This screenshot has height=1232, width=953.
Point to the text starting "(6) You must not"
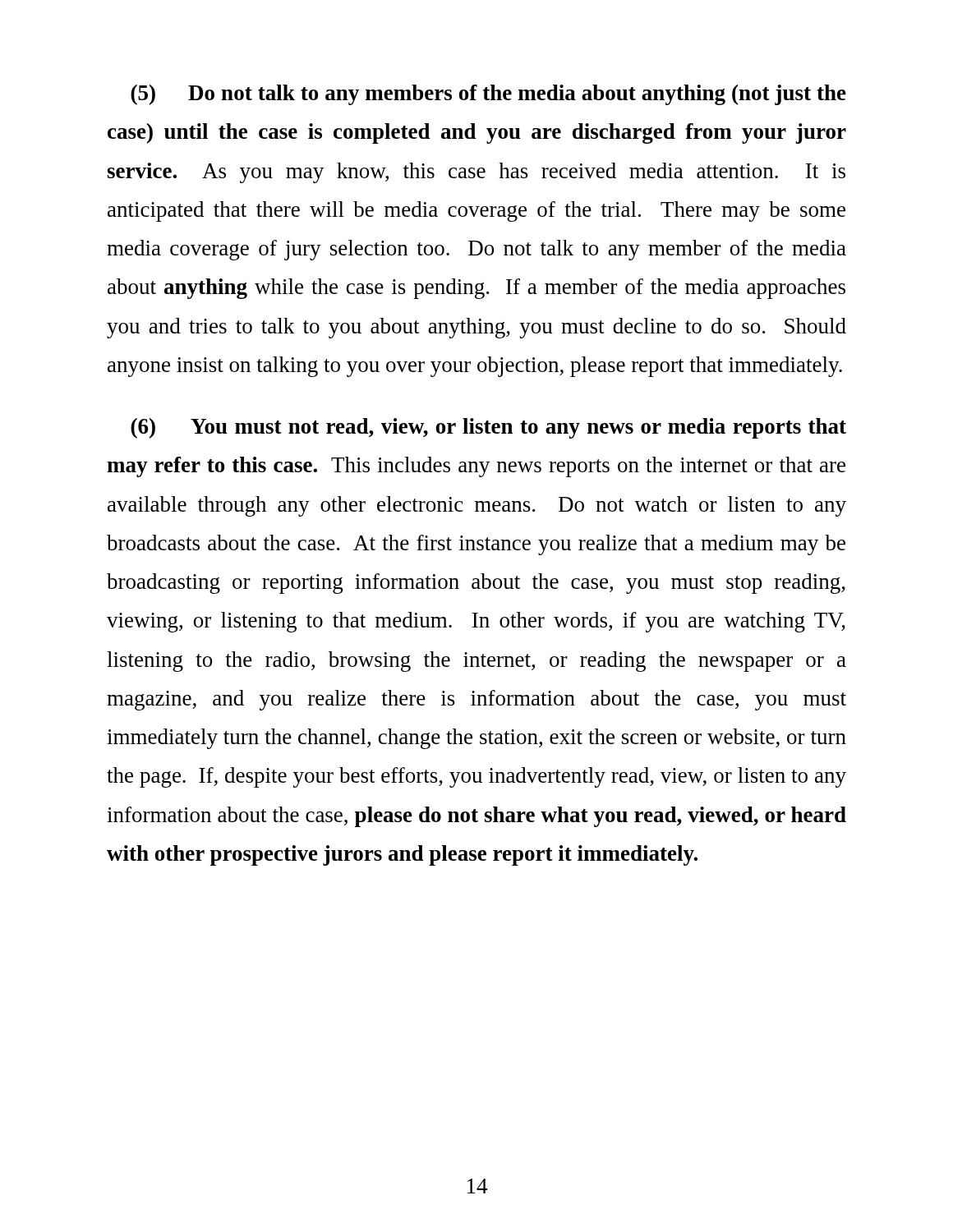point(488,428)
